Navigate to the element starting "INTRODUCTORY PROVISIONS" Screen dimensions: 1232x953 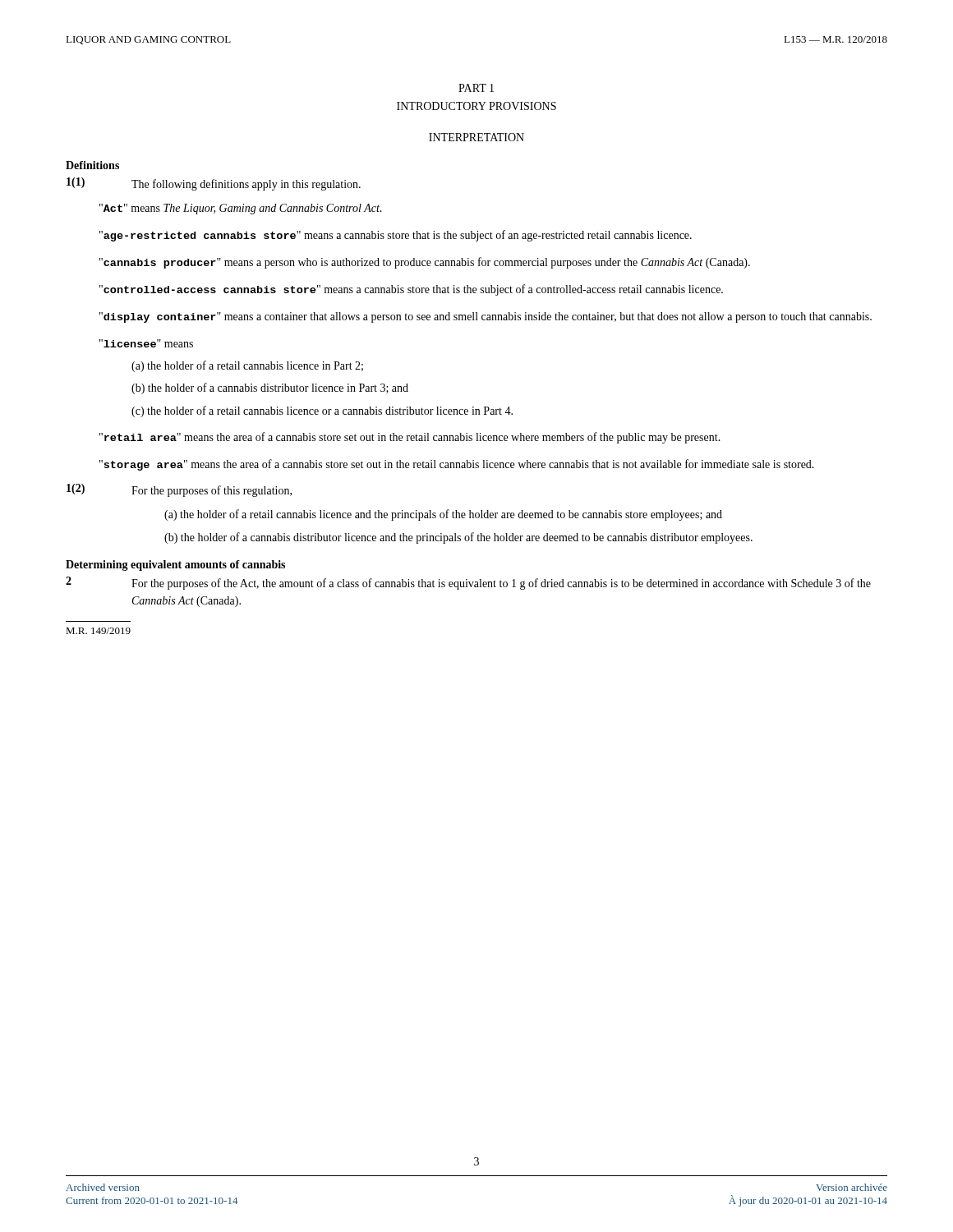pyautogui.click(x=476, y=106)
